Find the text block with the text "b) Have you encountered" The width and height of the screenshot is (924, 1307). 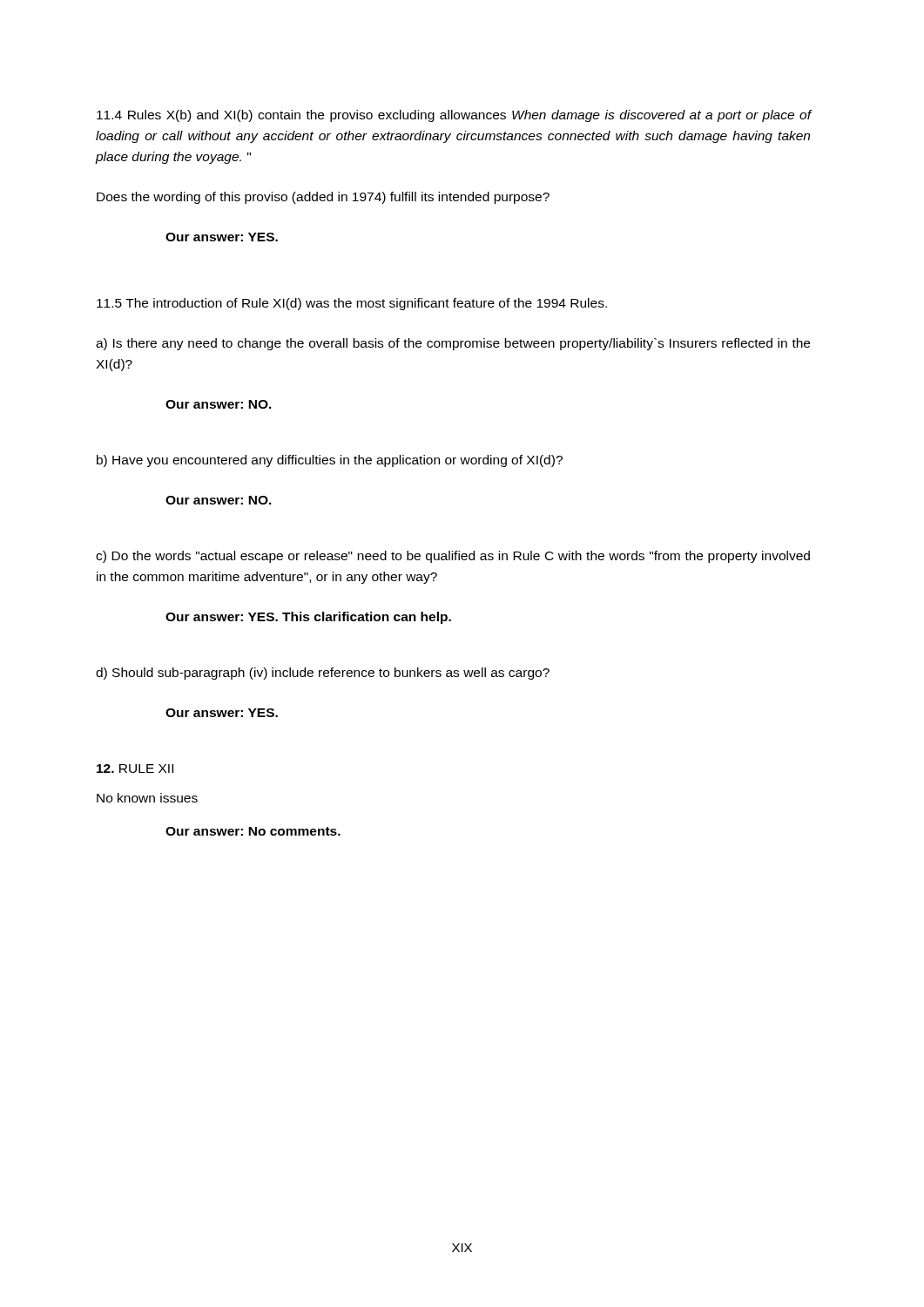pyautogui.click(x=329, y=460)
